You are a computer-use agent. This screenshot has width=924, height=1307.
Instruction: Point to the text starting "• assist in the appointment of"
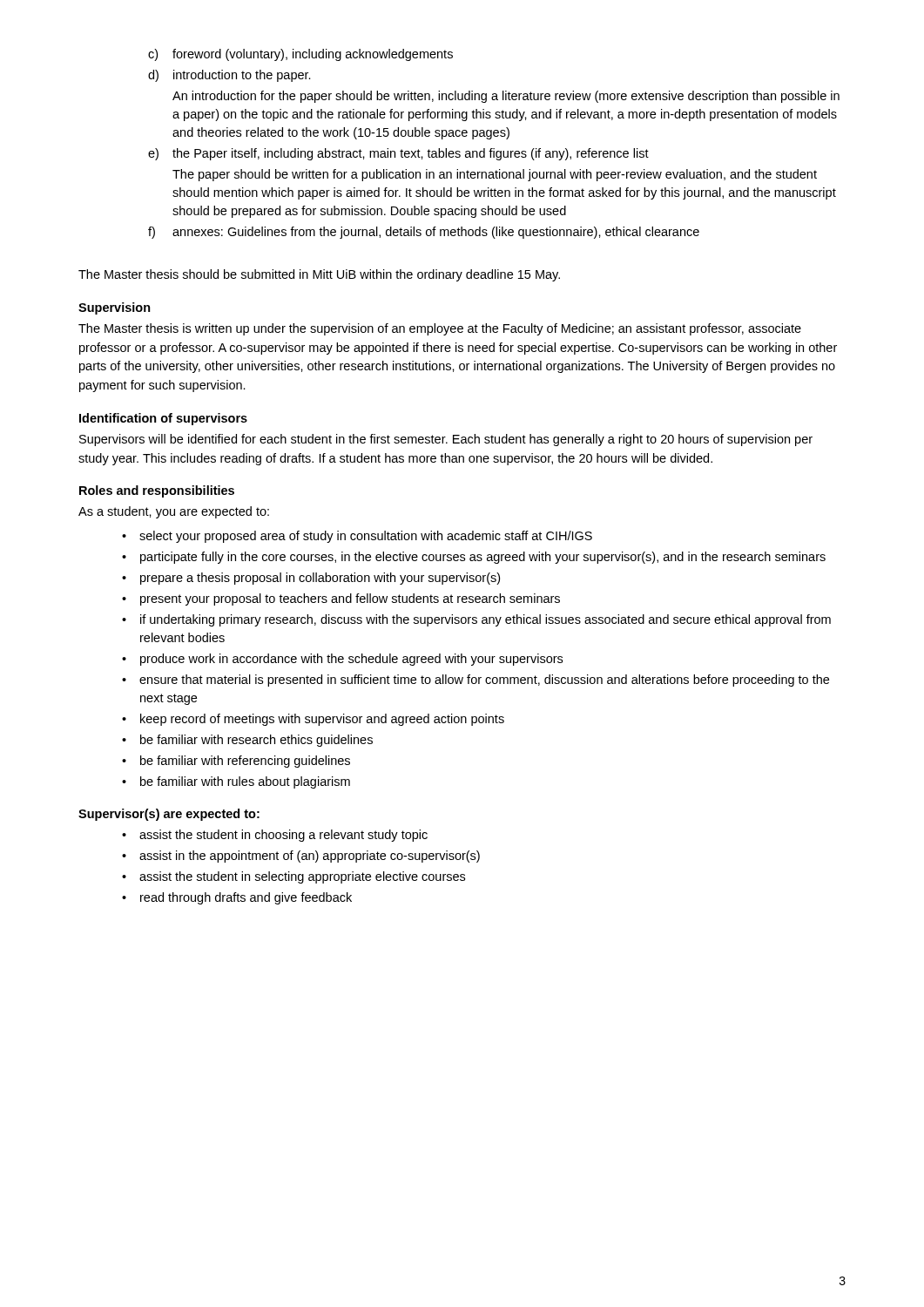pyautogui.click(x=484, y=856)
